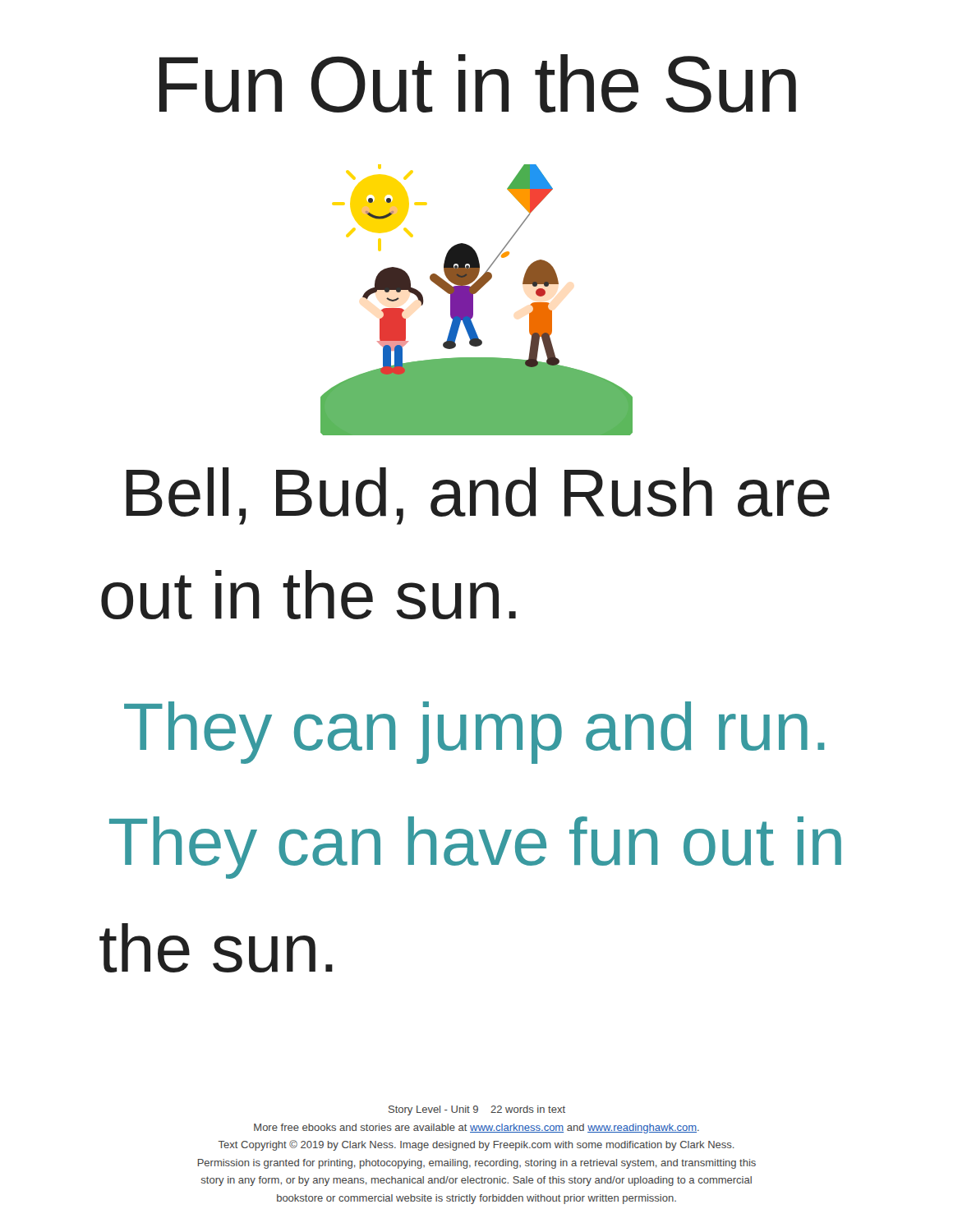Select the passage starting "Bell, Bud, and Rush"

(x=476, y=493)
